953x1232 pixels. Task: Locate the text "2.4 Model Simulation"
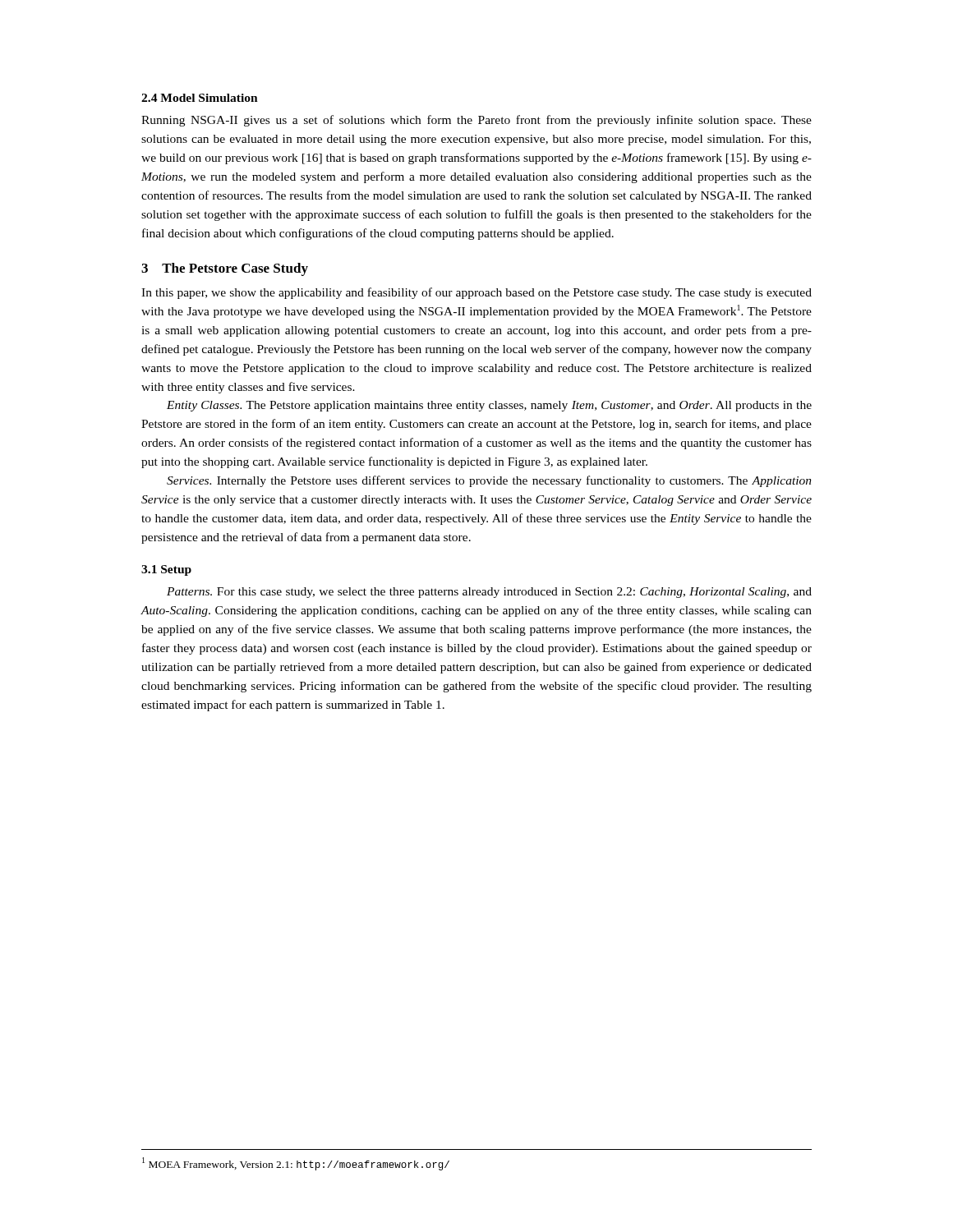coord(200,98)
